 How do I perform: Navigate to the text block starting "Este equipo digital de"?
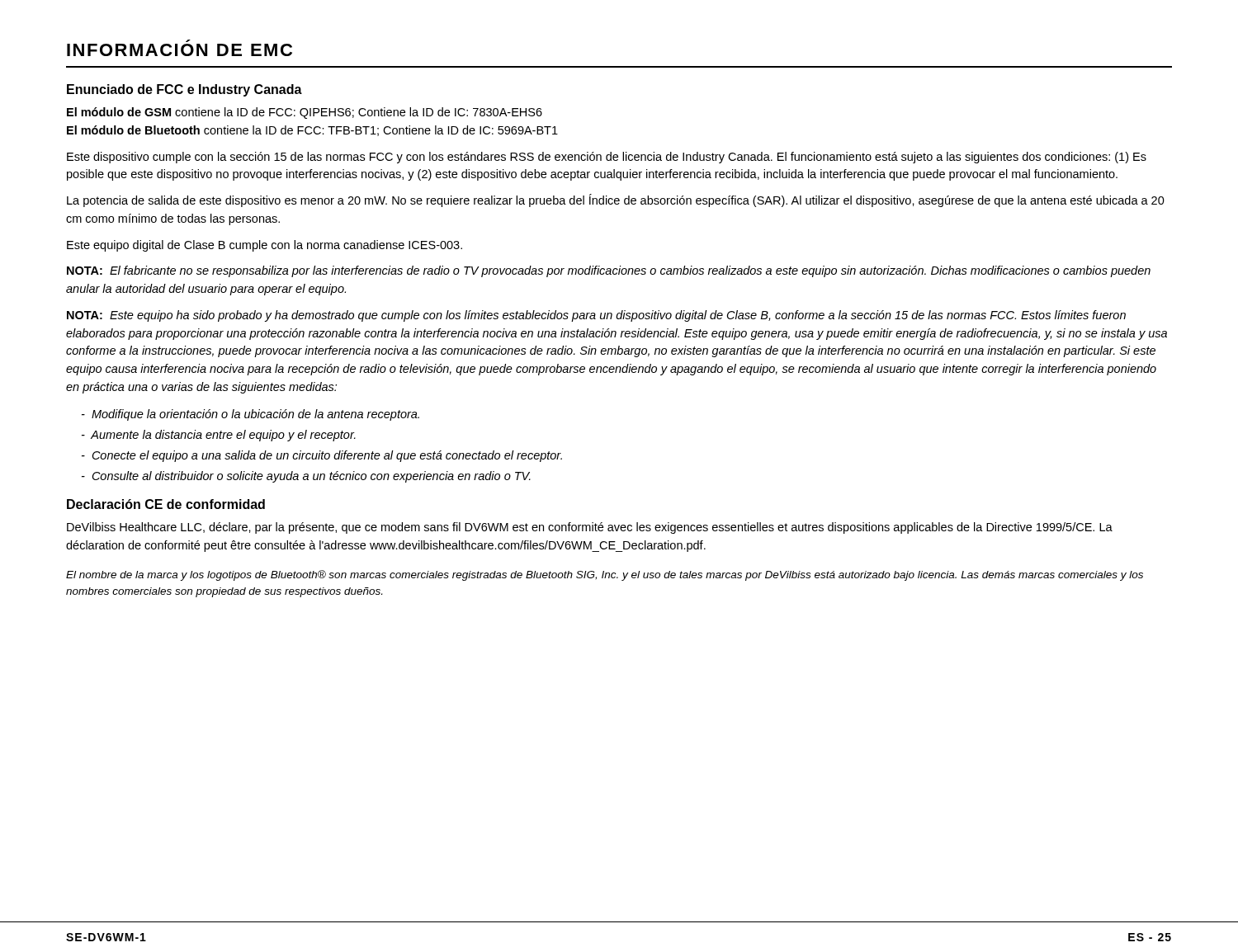tap(265, 245)
